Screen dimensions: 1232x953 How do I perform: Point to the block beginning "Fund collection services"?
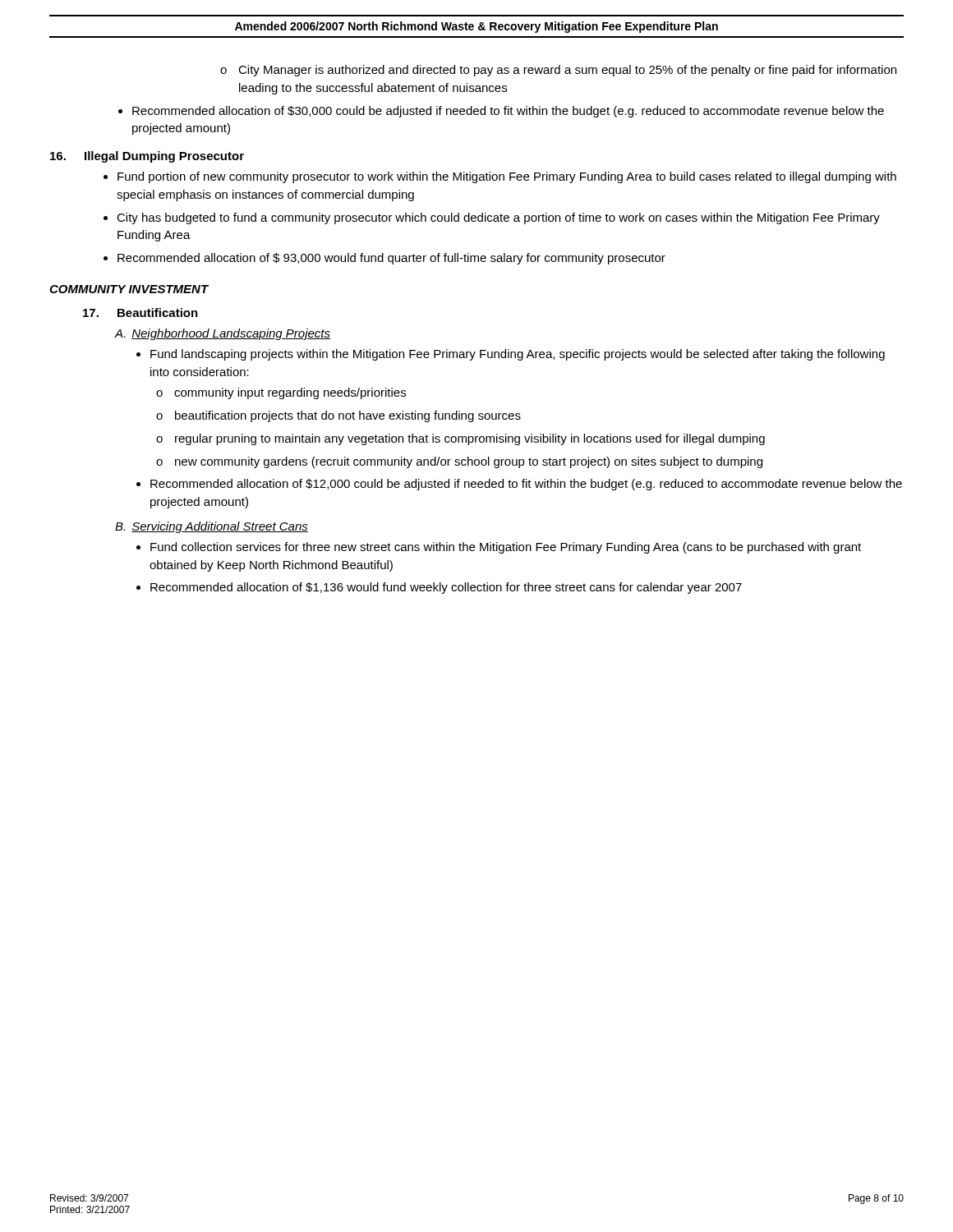[x=505, y=555]
